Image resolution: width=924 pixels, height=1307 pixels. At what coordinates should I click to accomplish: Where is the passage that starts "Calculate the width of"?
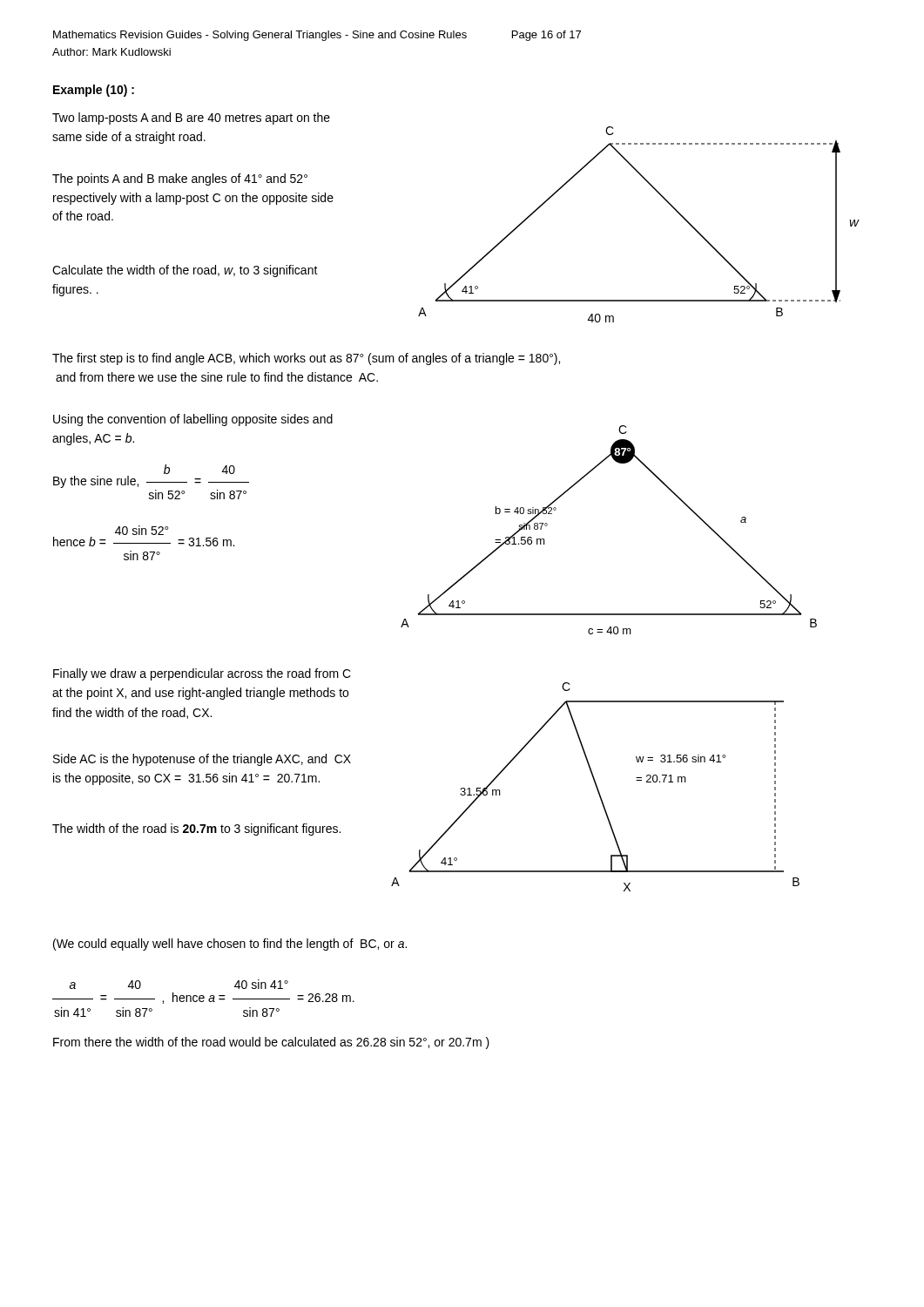point(185,280)
